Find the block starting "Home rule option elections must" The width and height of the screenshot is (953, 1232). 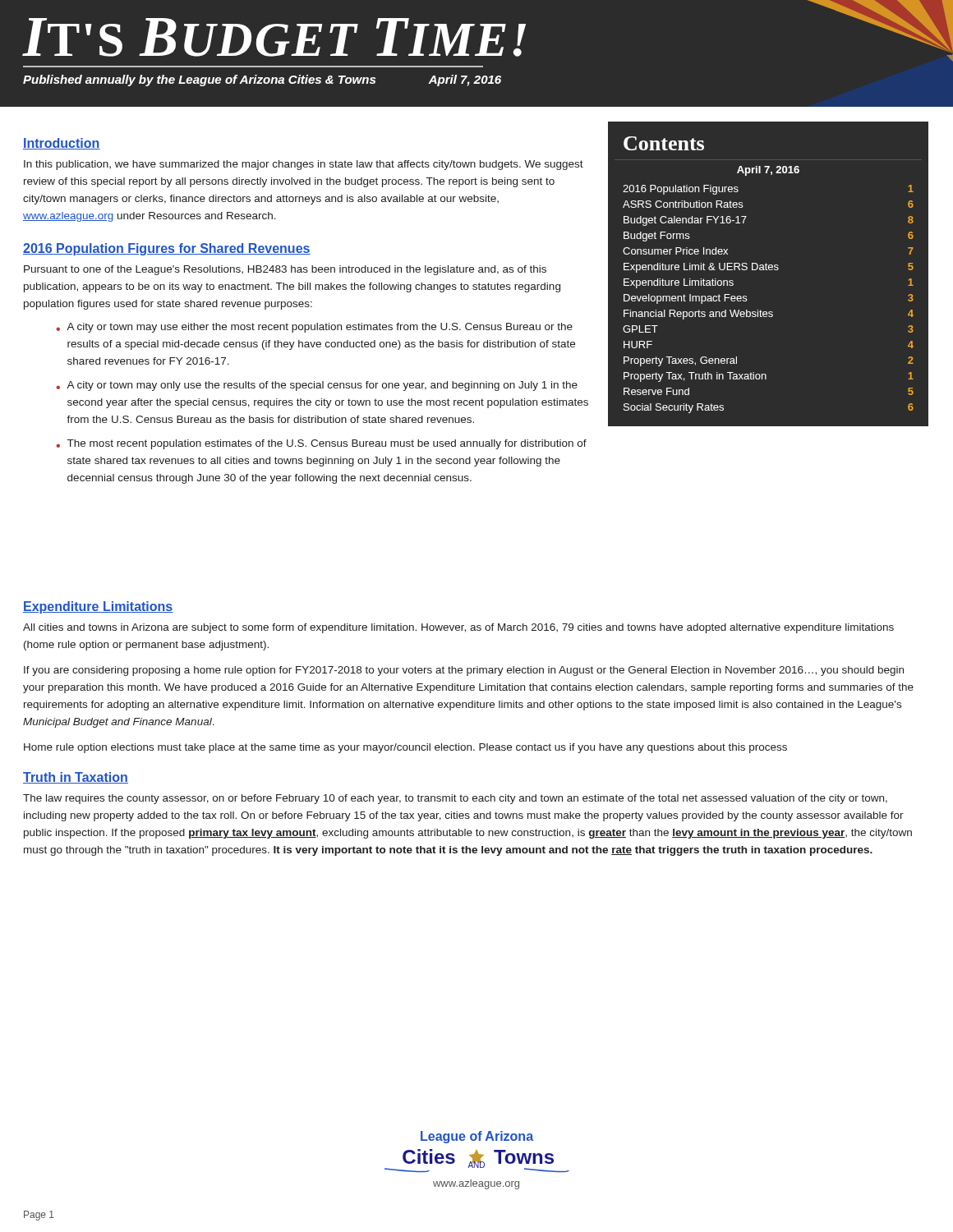pyautogui.click(x=405, y=747)
